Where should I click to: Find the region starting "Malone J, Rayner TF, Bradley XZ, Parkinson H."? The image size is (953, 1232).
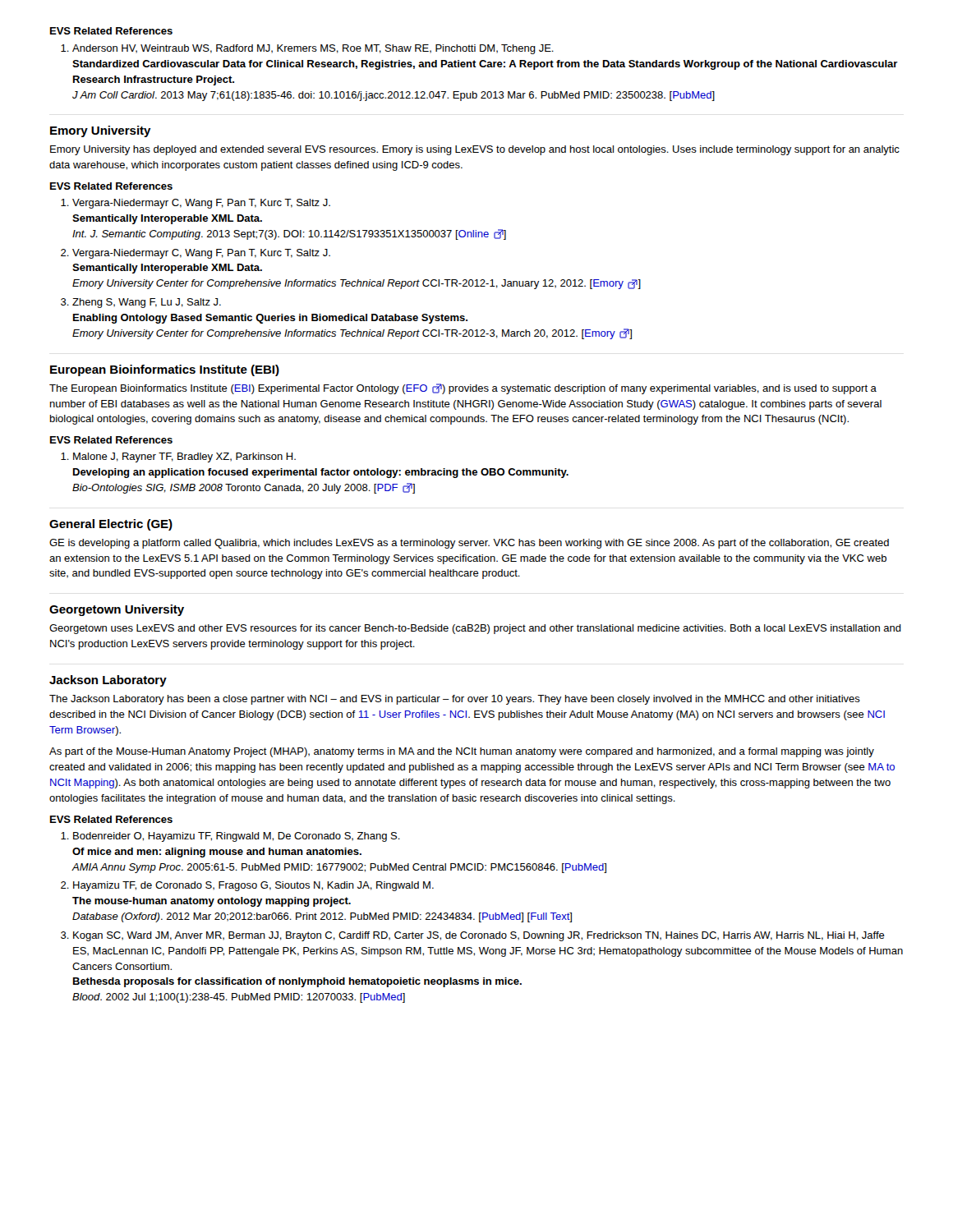pos(488,473)
